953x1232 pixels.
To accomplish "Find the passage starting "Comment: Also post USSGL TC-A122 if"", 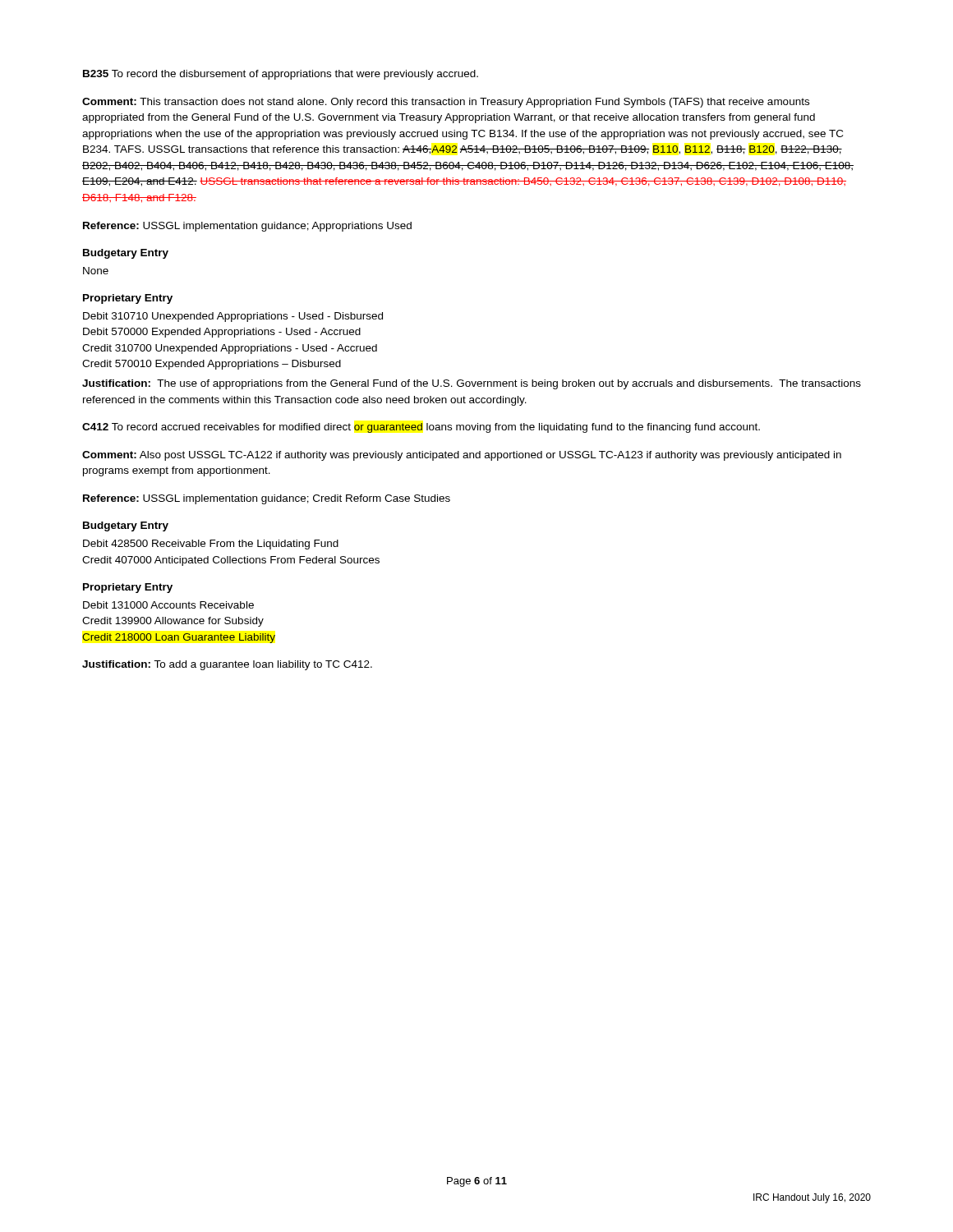I will (476, 463).
